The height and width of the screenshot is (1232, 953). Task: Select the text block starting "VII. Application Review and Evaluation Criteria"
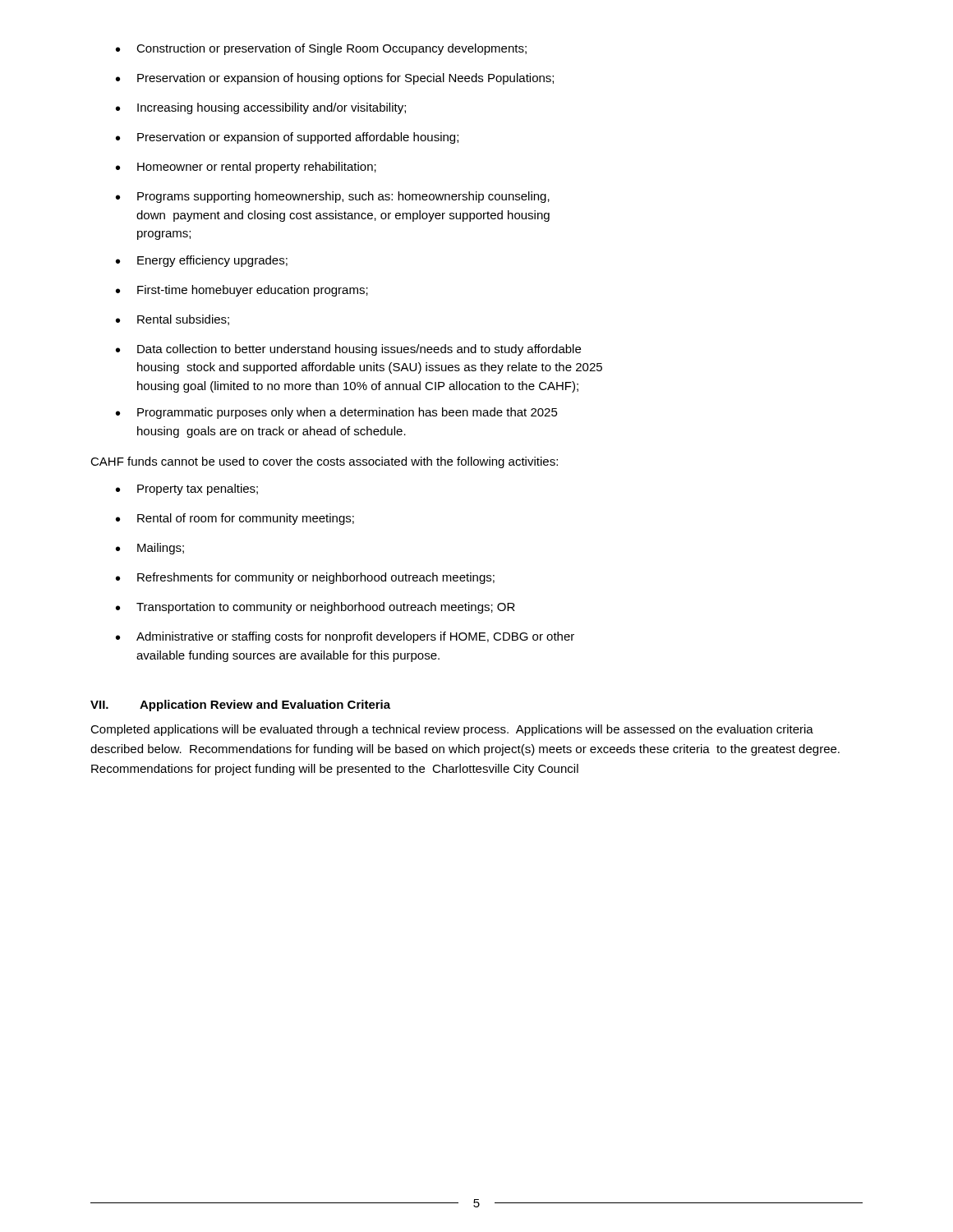pos(240,704)
